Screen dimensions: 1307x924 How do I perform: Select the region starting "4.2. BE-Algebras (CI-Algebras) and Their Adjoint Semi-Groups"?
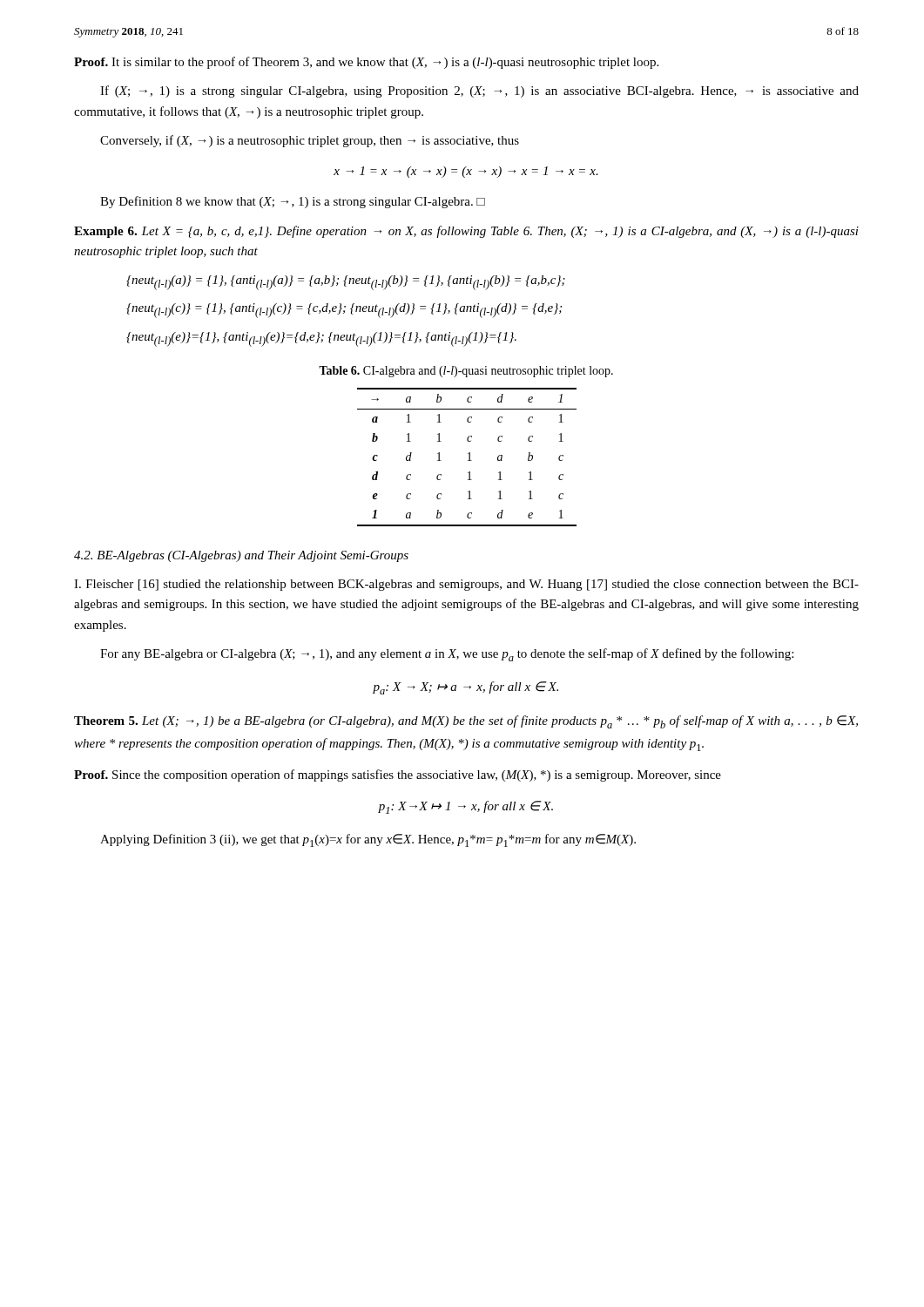click(241, 556)
